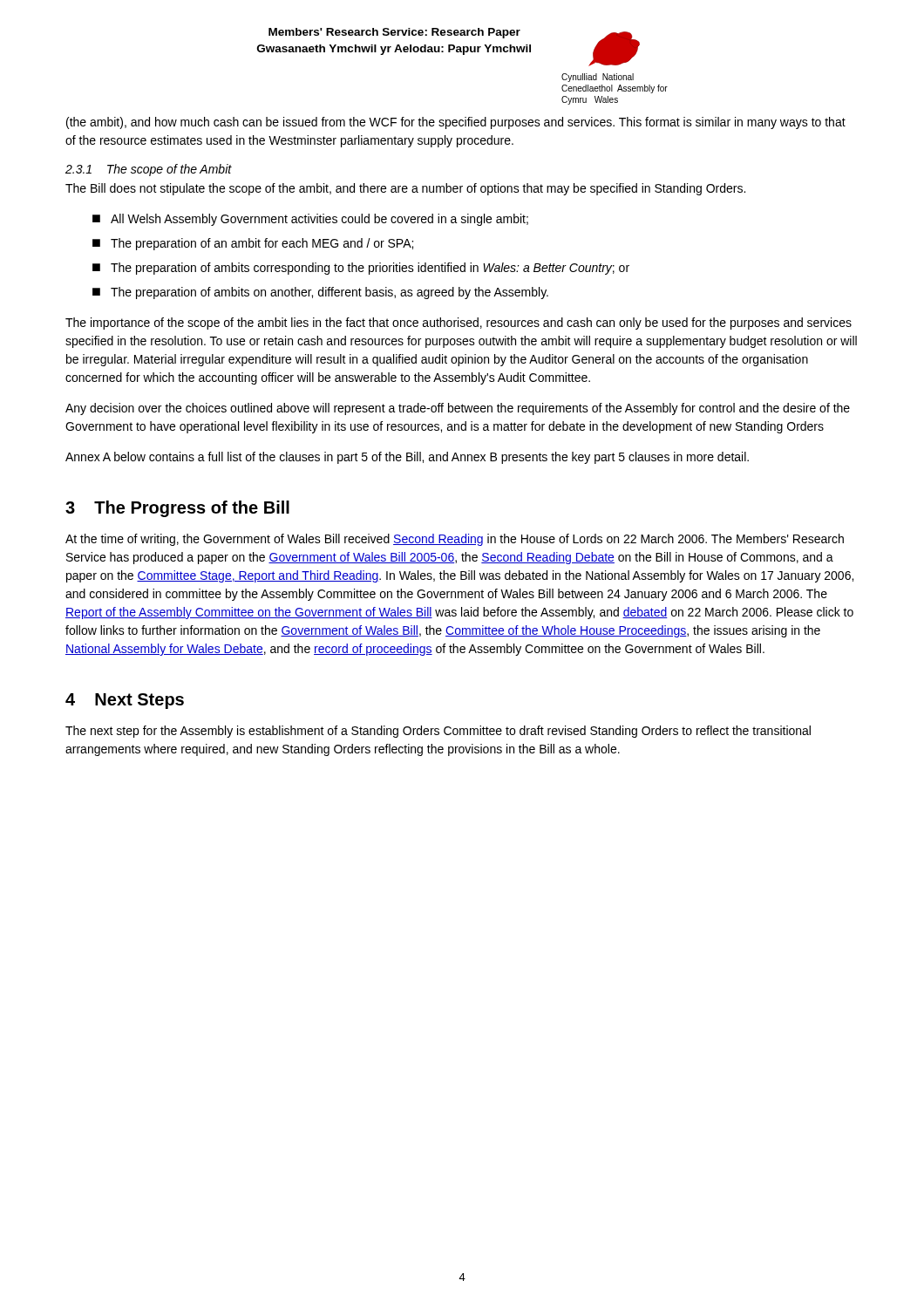Select the text block that reads "Annex A below contains"
This screenshot has width=924, height=1308.
(408, 457)
